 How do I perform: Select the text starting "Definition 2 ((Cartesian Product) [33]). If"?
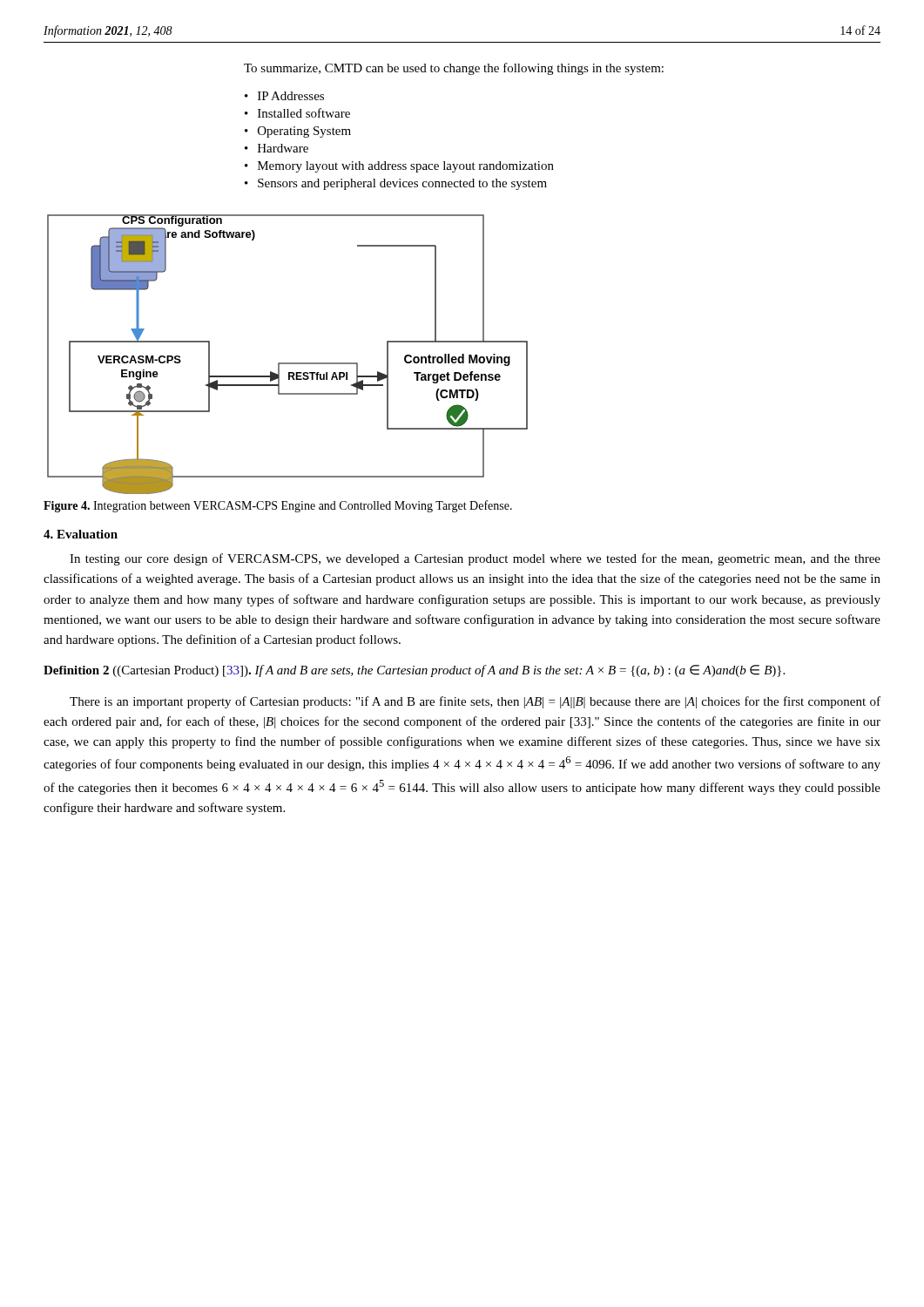pos(415,670)
